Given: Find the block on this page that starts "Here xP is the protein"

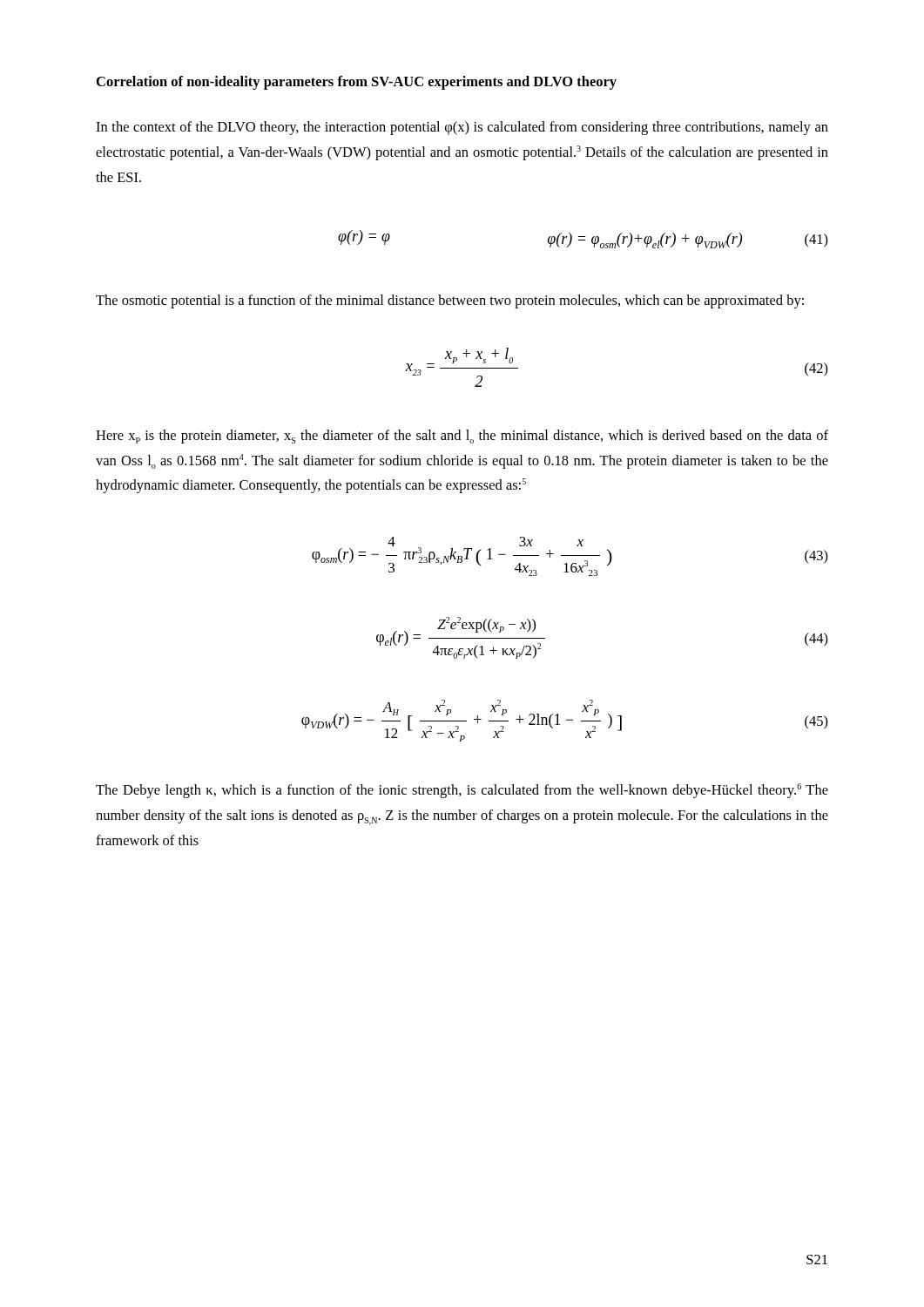Looking at the screenshot, I should coord(462,460).
